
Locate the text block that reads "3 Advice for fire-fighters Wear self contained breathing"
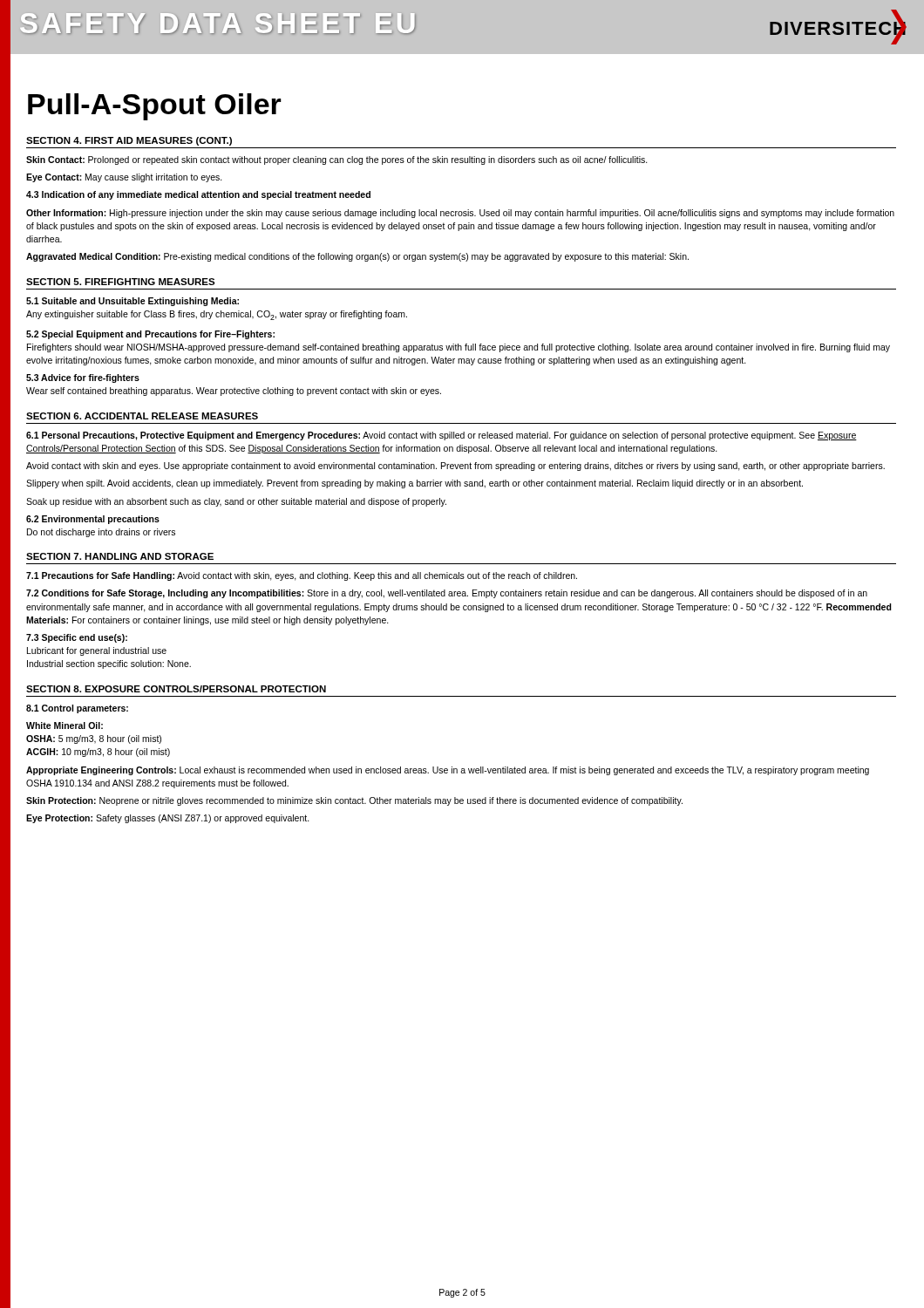(x=234, y=384)
